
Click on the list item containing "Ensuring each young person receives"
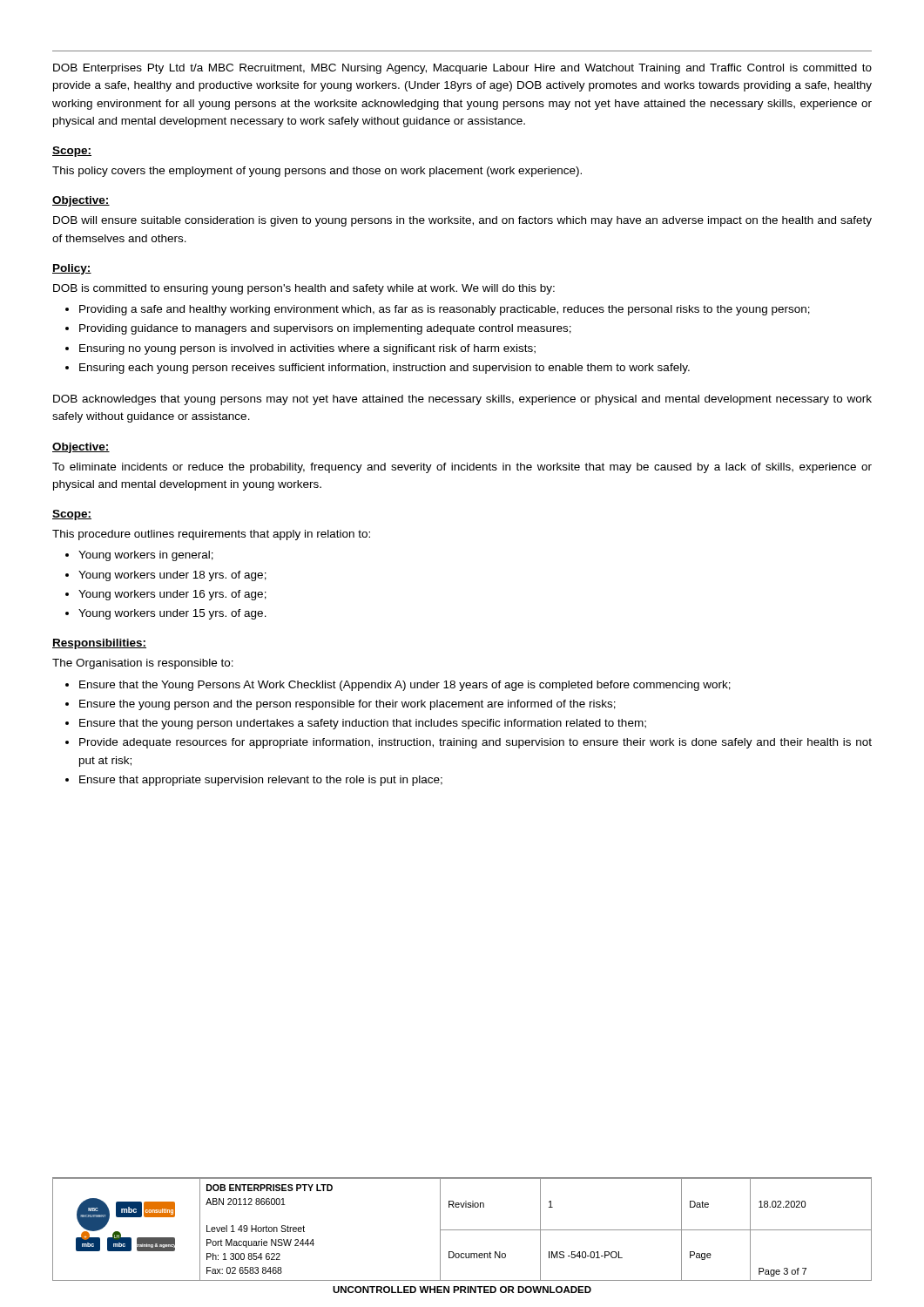(x=384, y=367)
